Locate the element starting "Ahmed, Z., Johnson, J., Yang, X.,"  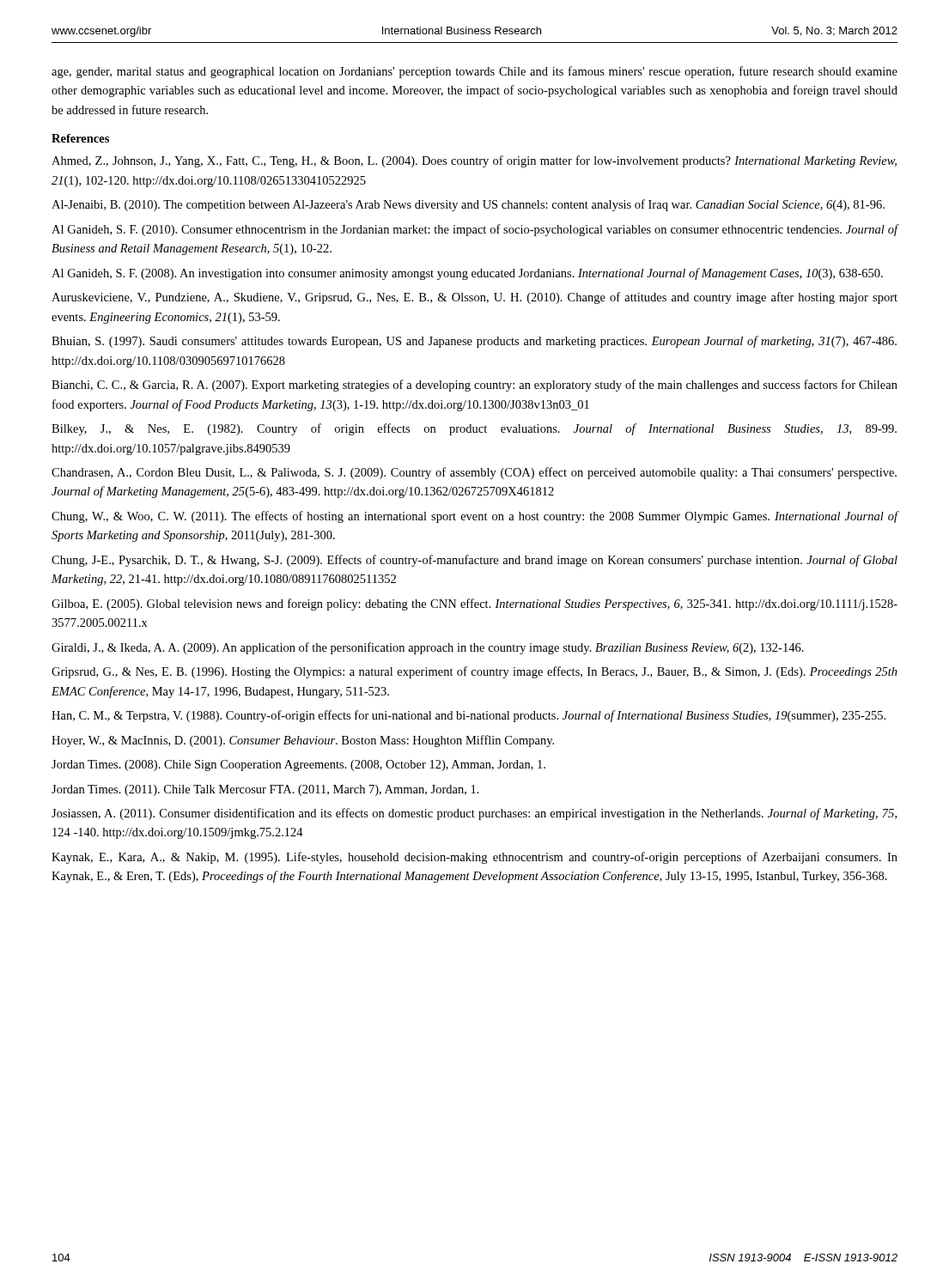[474, 171]
